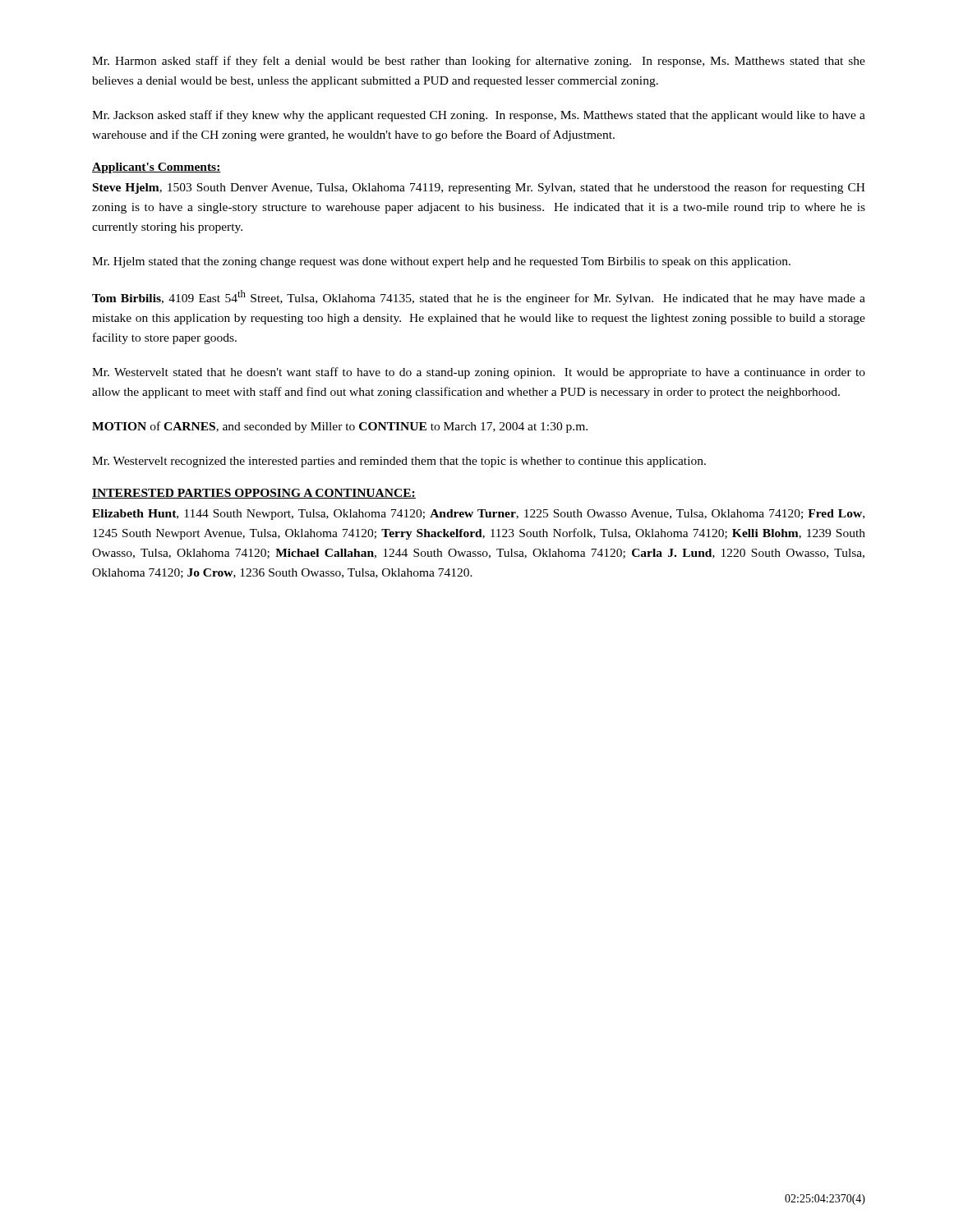Viewport: 954px width, 1232px height.
Task: Select the text starting "Mr. Jackson asked staff if they knew why"
Action: click(x=479, y=124)
